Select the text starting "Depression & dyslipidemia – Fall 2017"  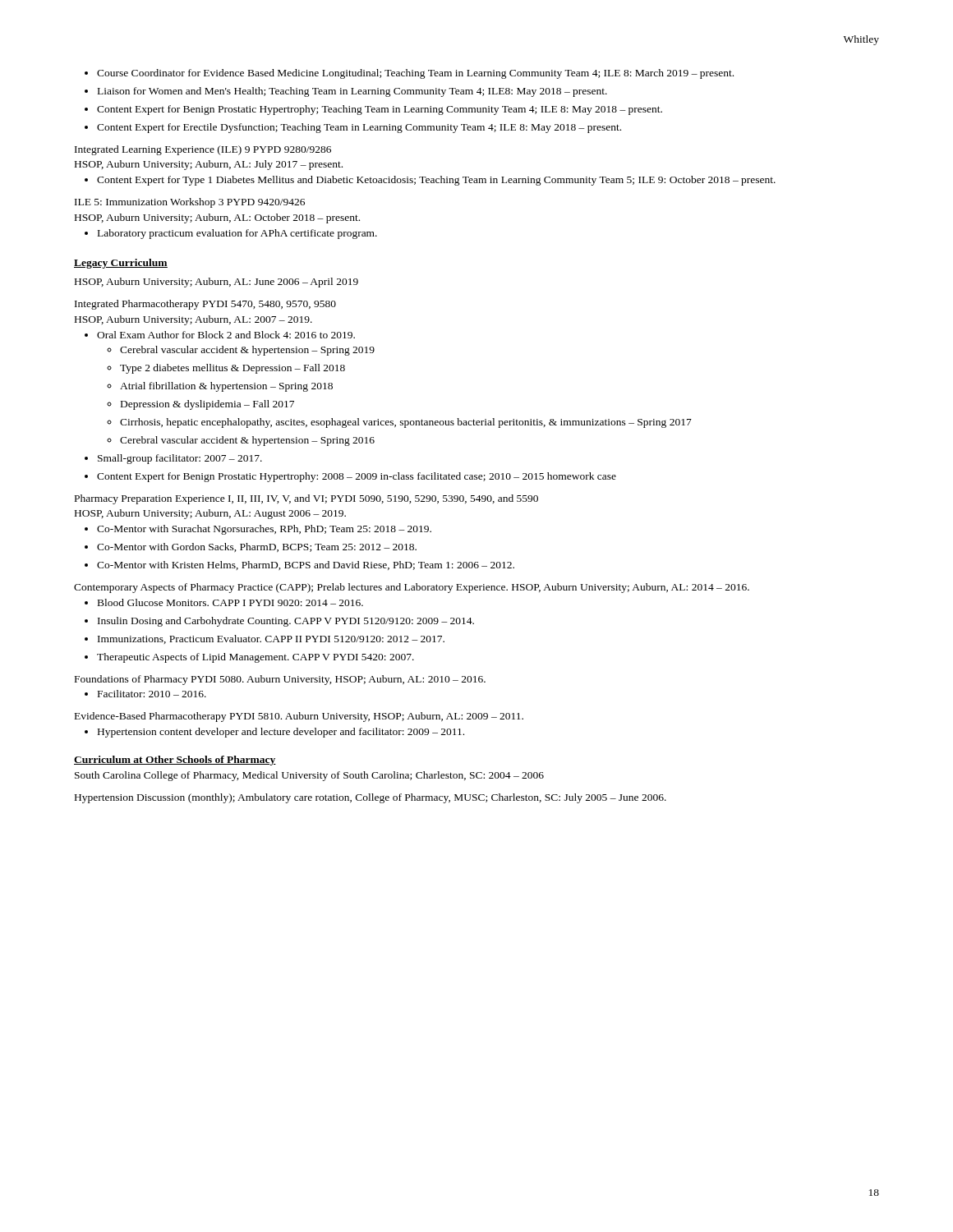[207, 405]
